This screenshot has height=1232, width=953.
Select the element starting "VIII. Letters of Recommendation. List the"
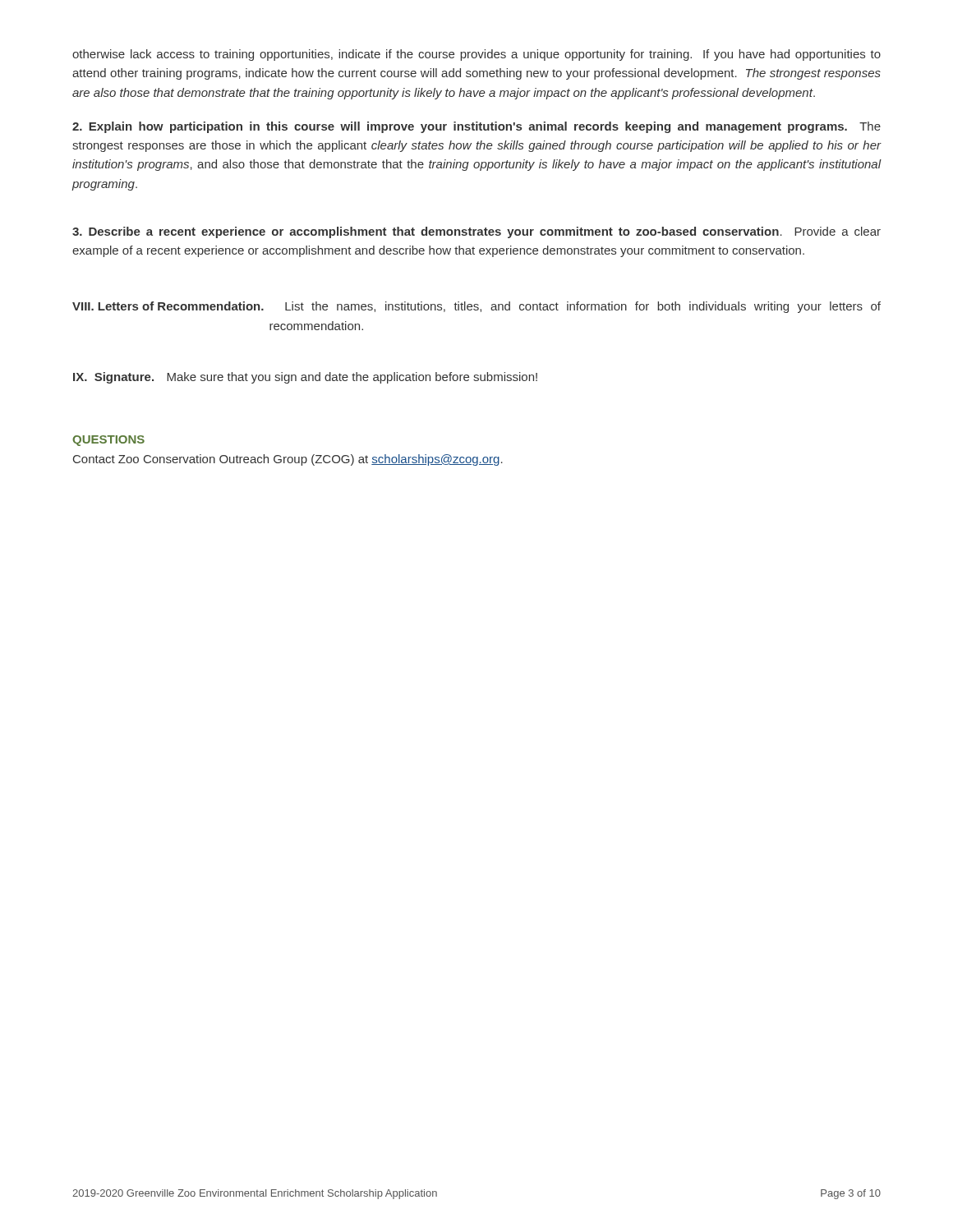[x=476, y=316]
